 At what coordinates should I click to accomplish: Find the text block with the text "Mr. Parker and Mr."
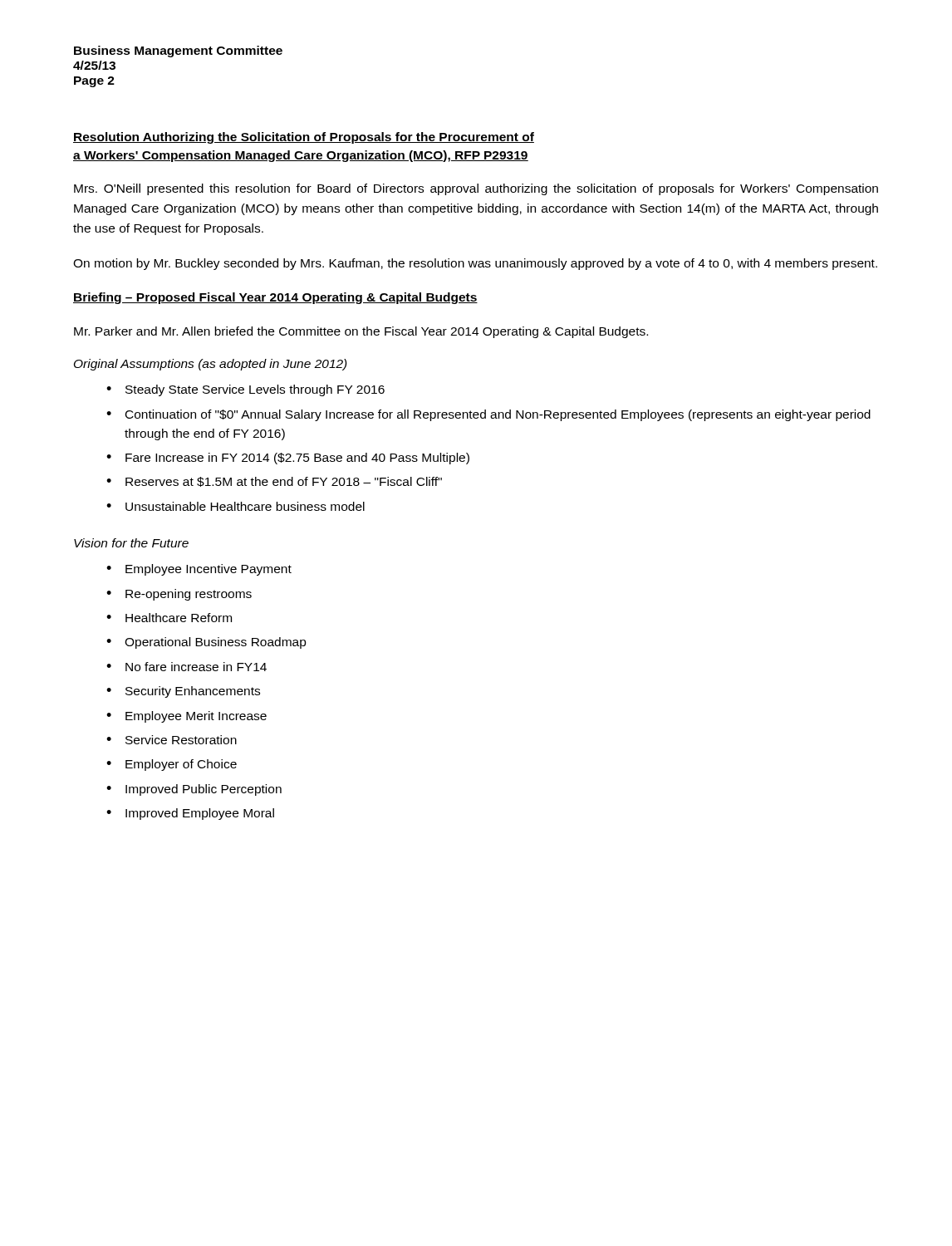[x=361, y=331]
